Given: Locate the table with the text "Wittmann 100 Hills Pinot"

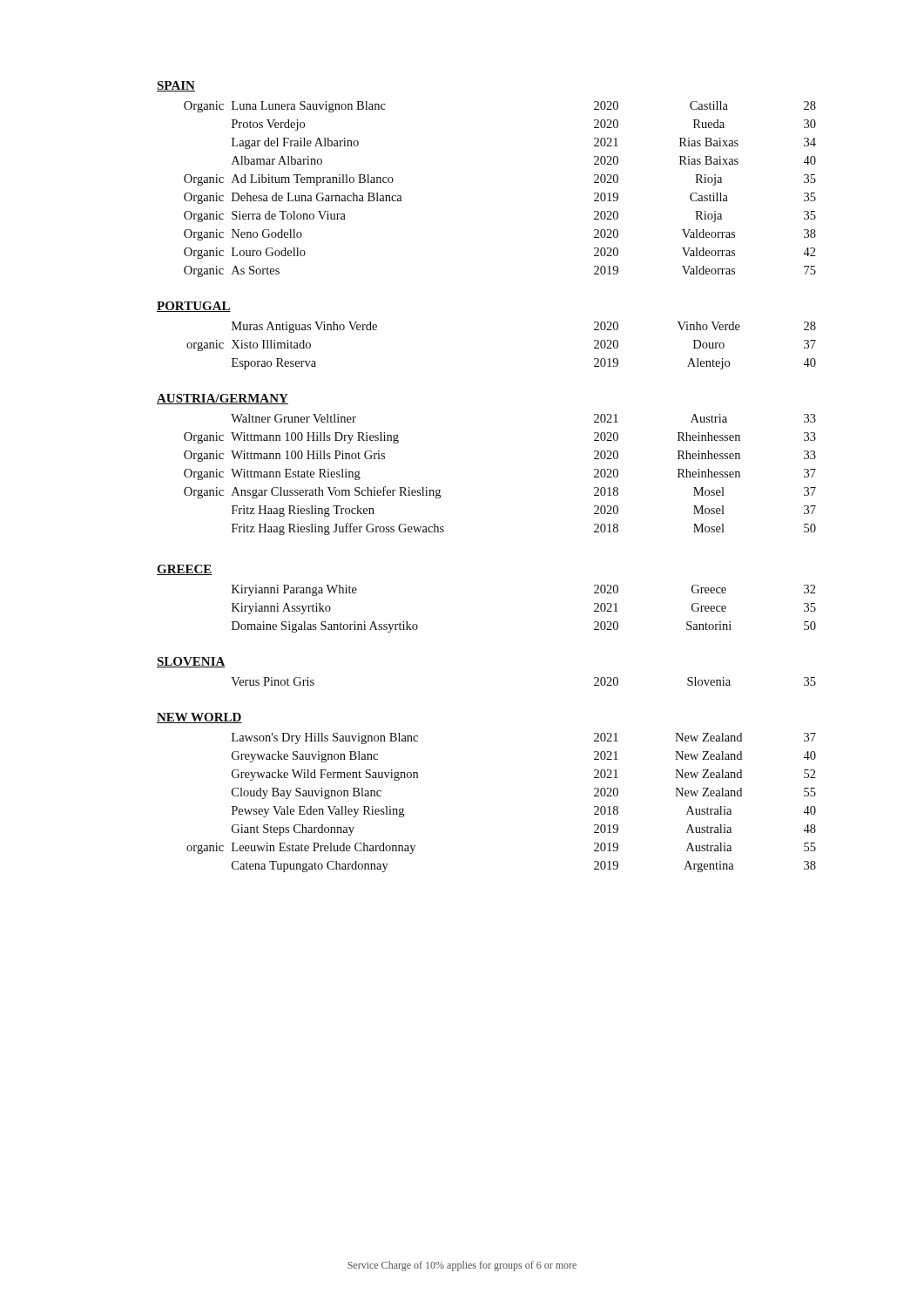Looking at the screenshot, I should pyautogui.click(x=488, y=474).
